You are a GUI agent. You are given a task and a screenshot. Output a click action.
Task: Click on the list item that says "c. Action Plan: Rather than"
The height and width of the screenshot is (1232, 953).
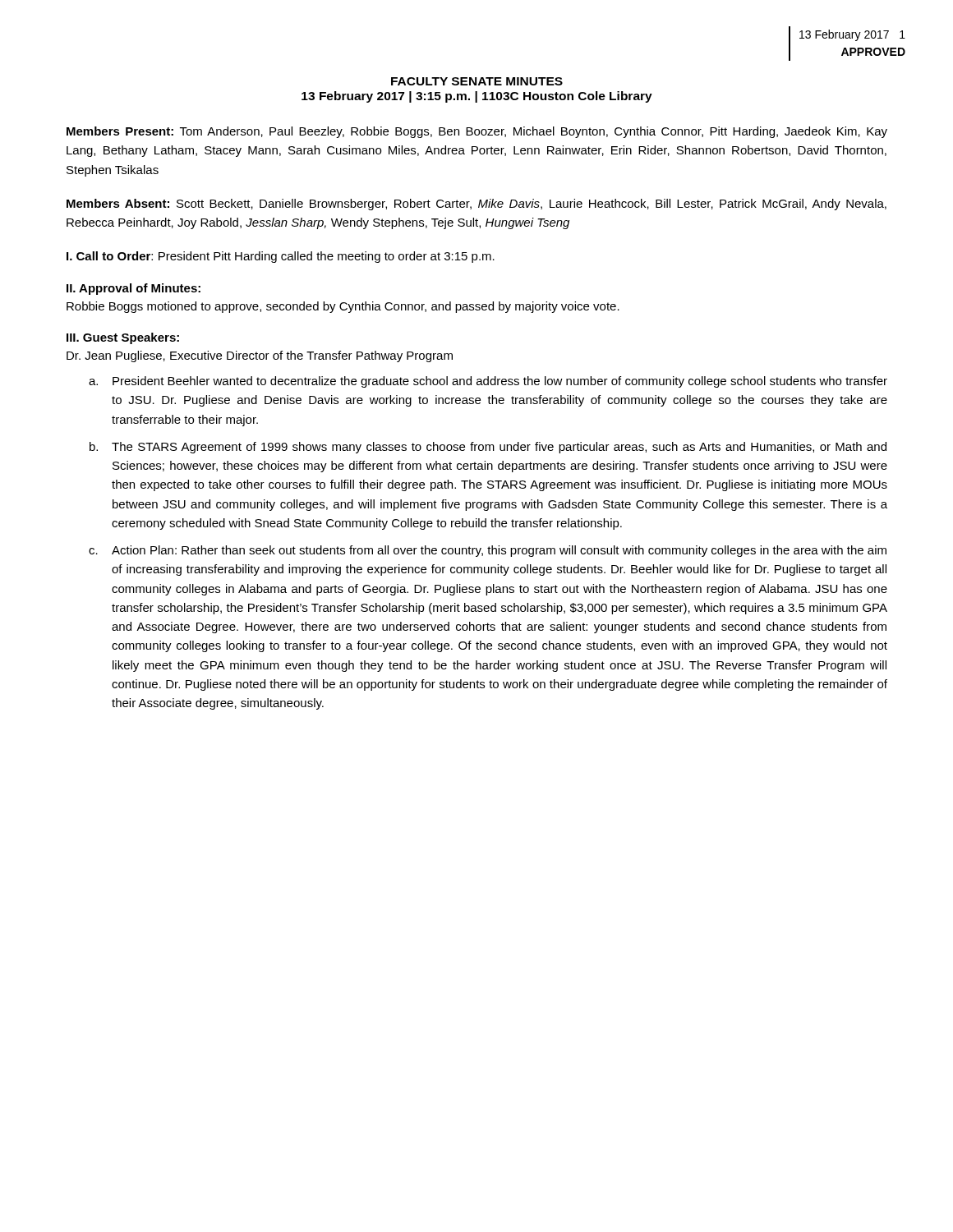coord(488,626)
